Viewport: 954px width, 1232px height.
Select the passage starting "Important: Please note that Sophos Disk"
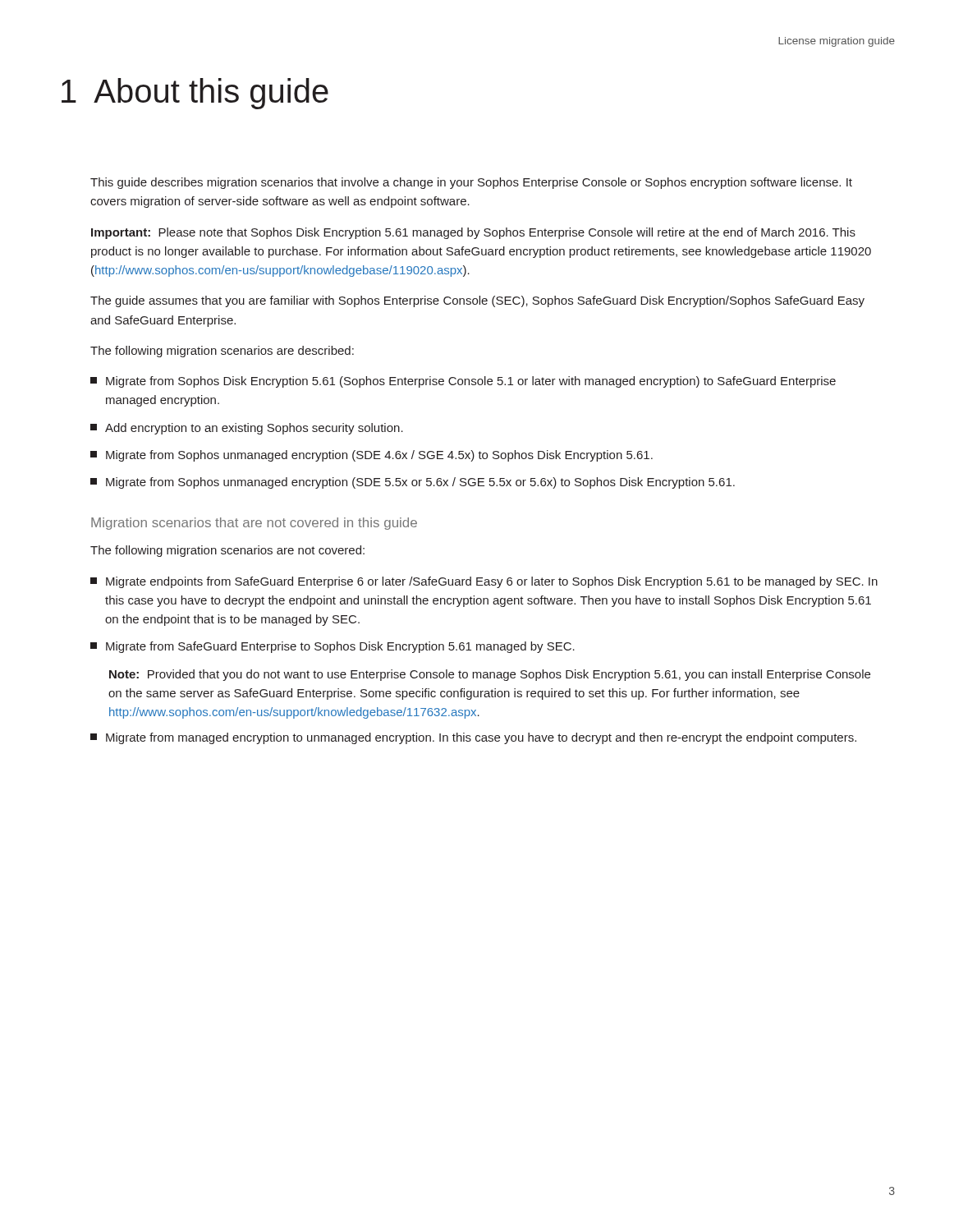coord(481,251)
